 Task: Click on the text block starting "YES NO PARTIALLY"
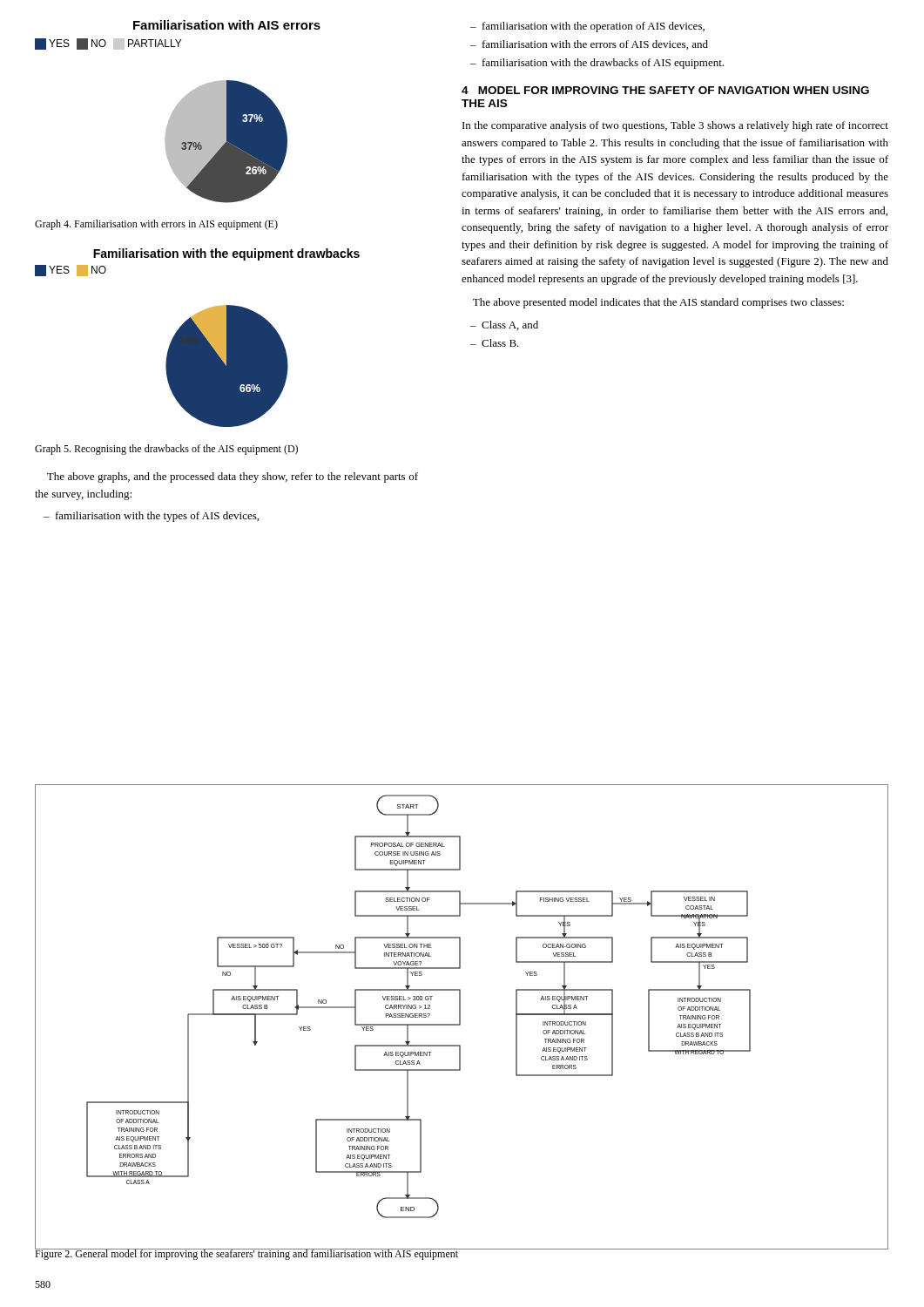pos(108,44)
